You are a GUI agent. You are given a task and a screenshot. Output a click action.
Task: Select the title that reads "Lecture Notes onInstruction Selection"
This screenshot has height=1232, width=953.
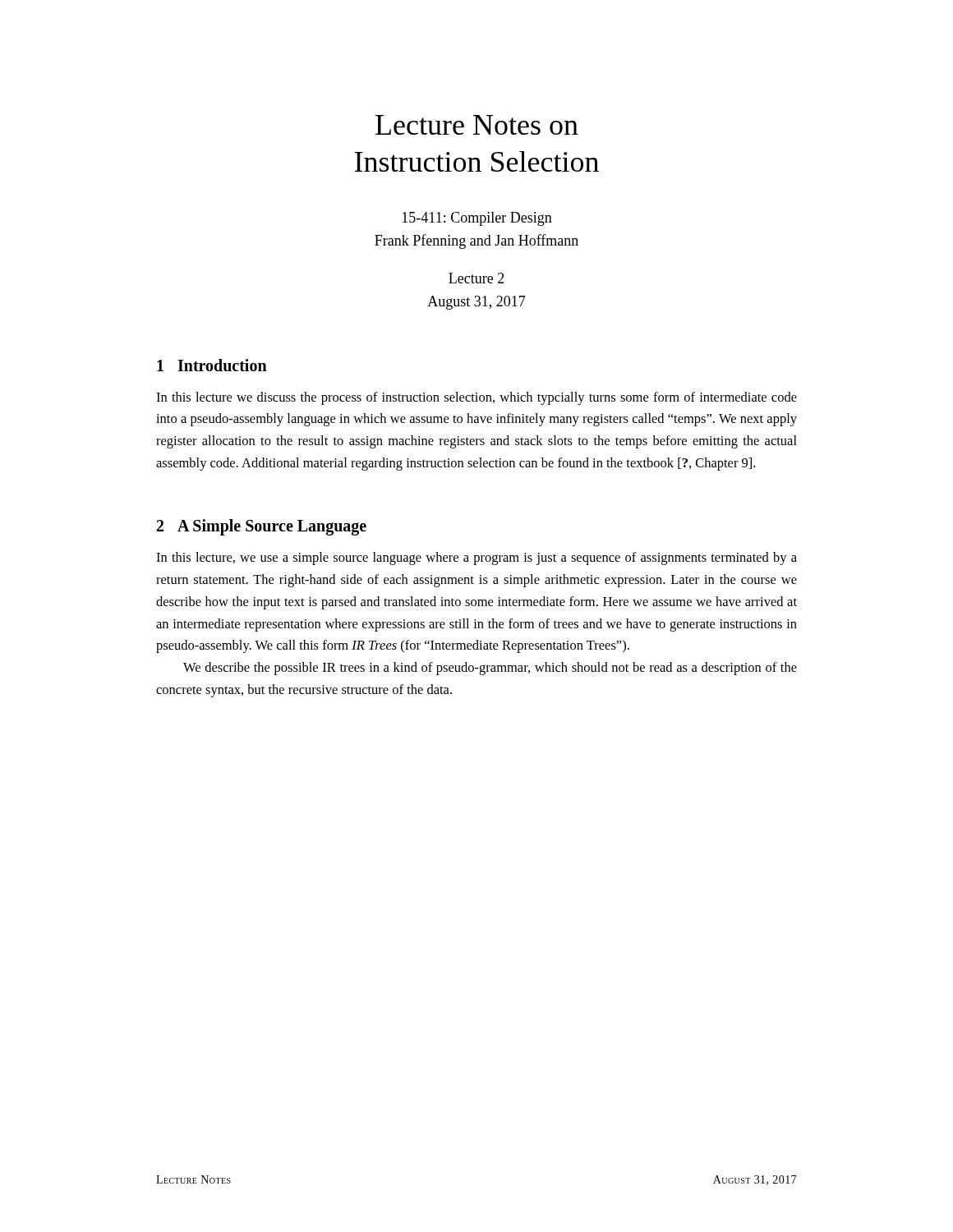coord(476,144)
